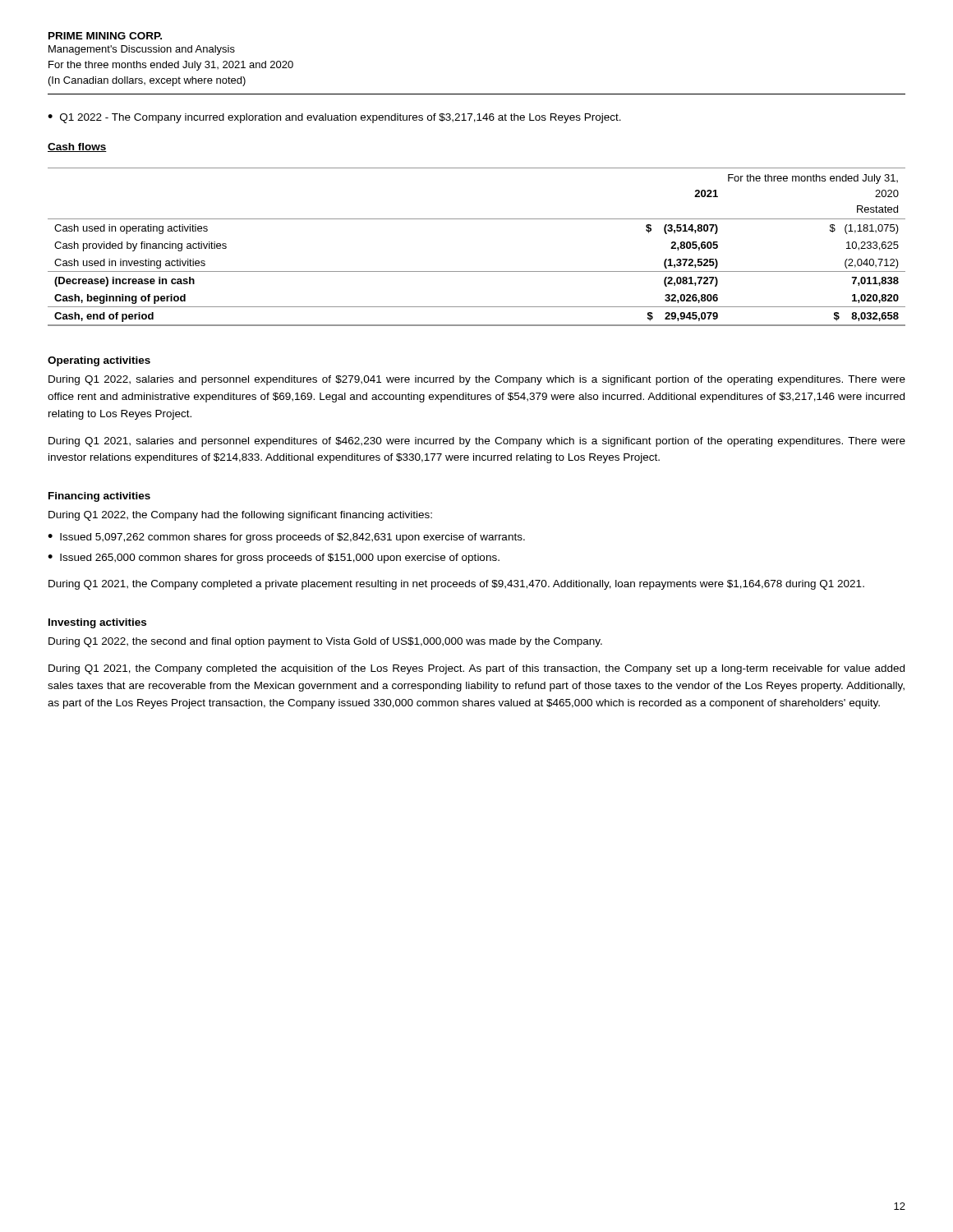953x1232 pixels.
Task: Locate the block starting "Financing activities"
Action: click(x=99, y=496)
